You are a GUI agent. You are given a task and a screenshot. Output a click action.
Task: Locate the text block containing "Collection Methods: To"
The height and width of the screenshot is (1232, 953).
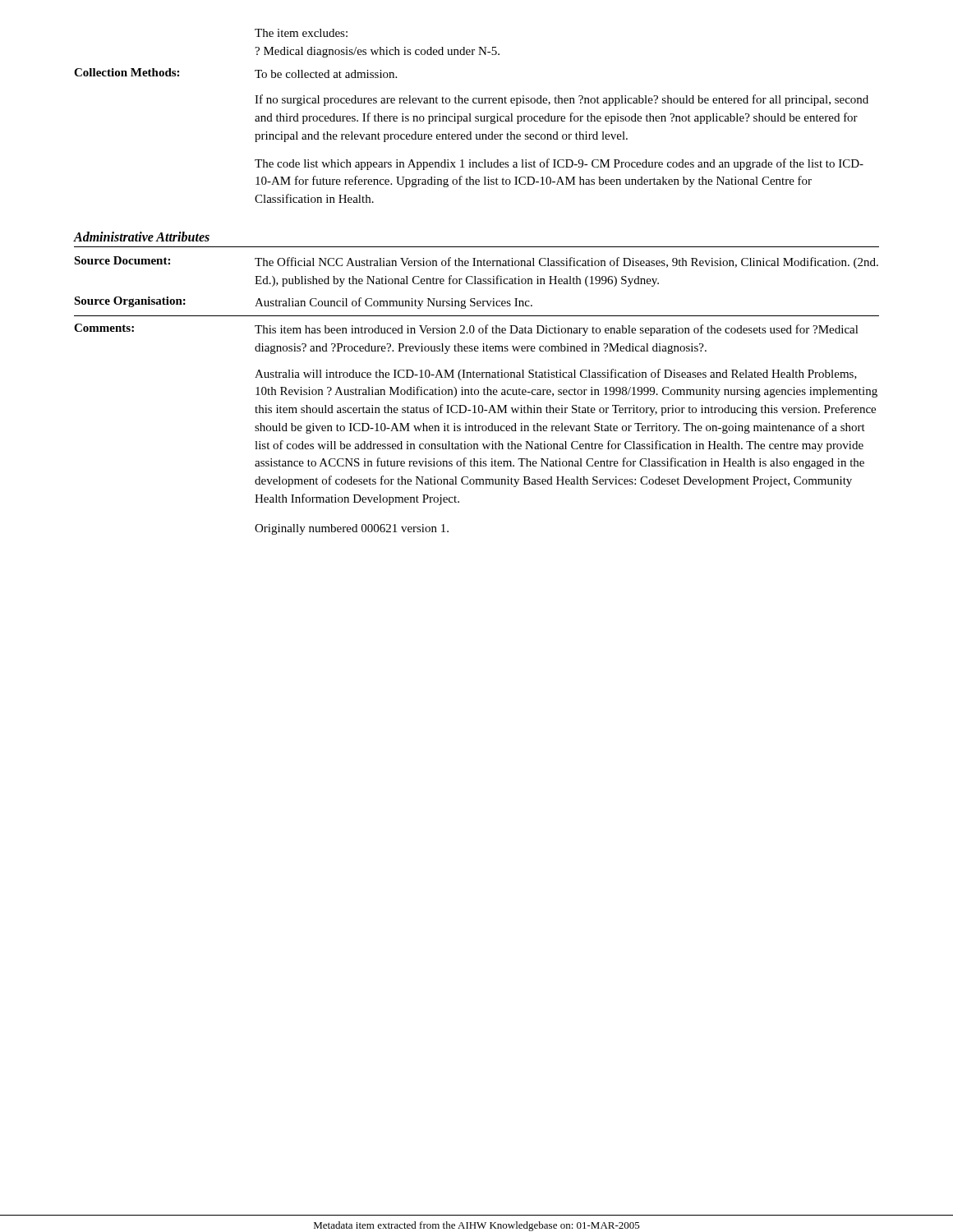[123, 73]
